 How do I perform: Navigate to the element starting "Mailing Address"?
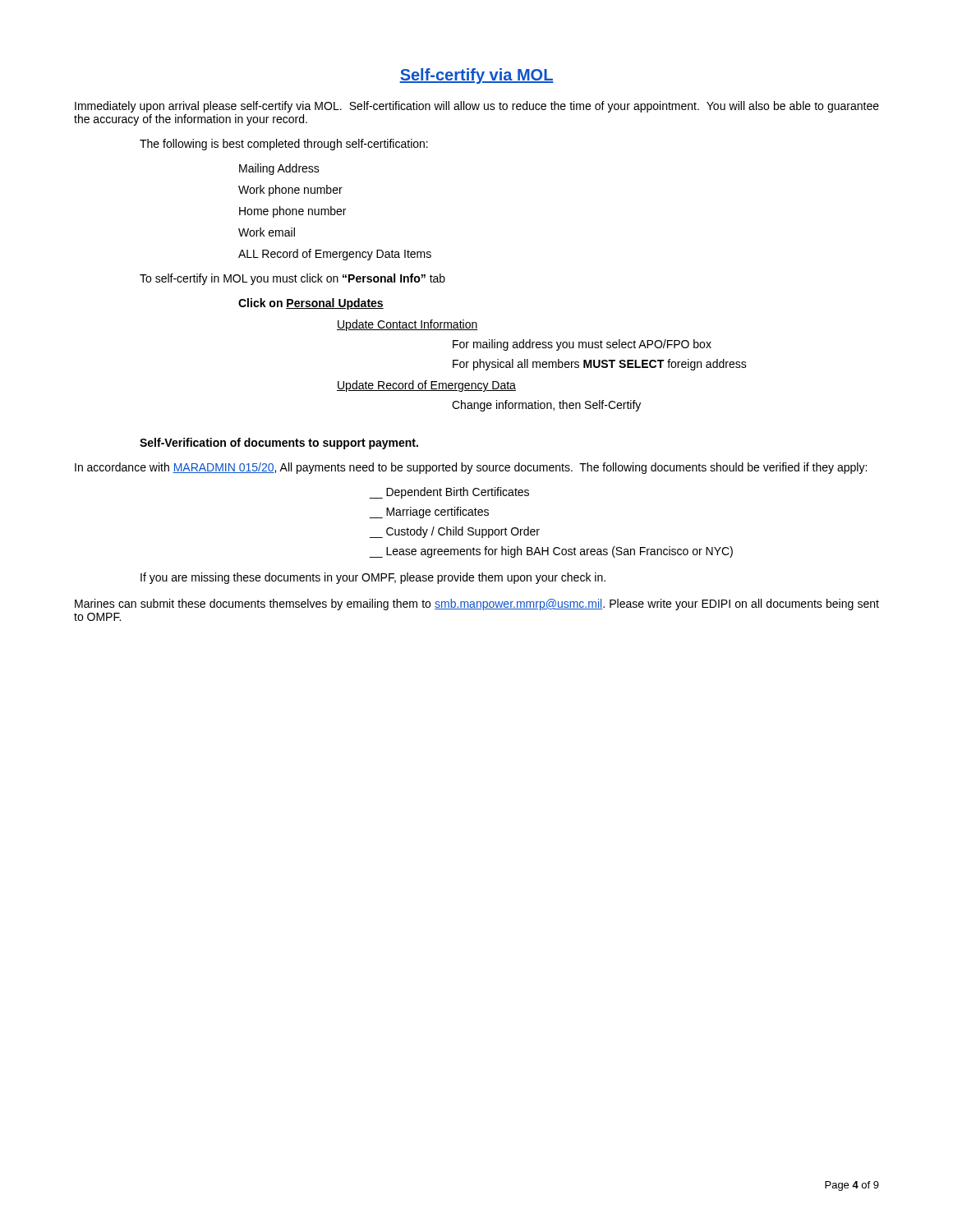[x=279, y=168]
